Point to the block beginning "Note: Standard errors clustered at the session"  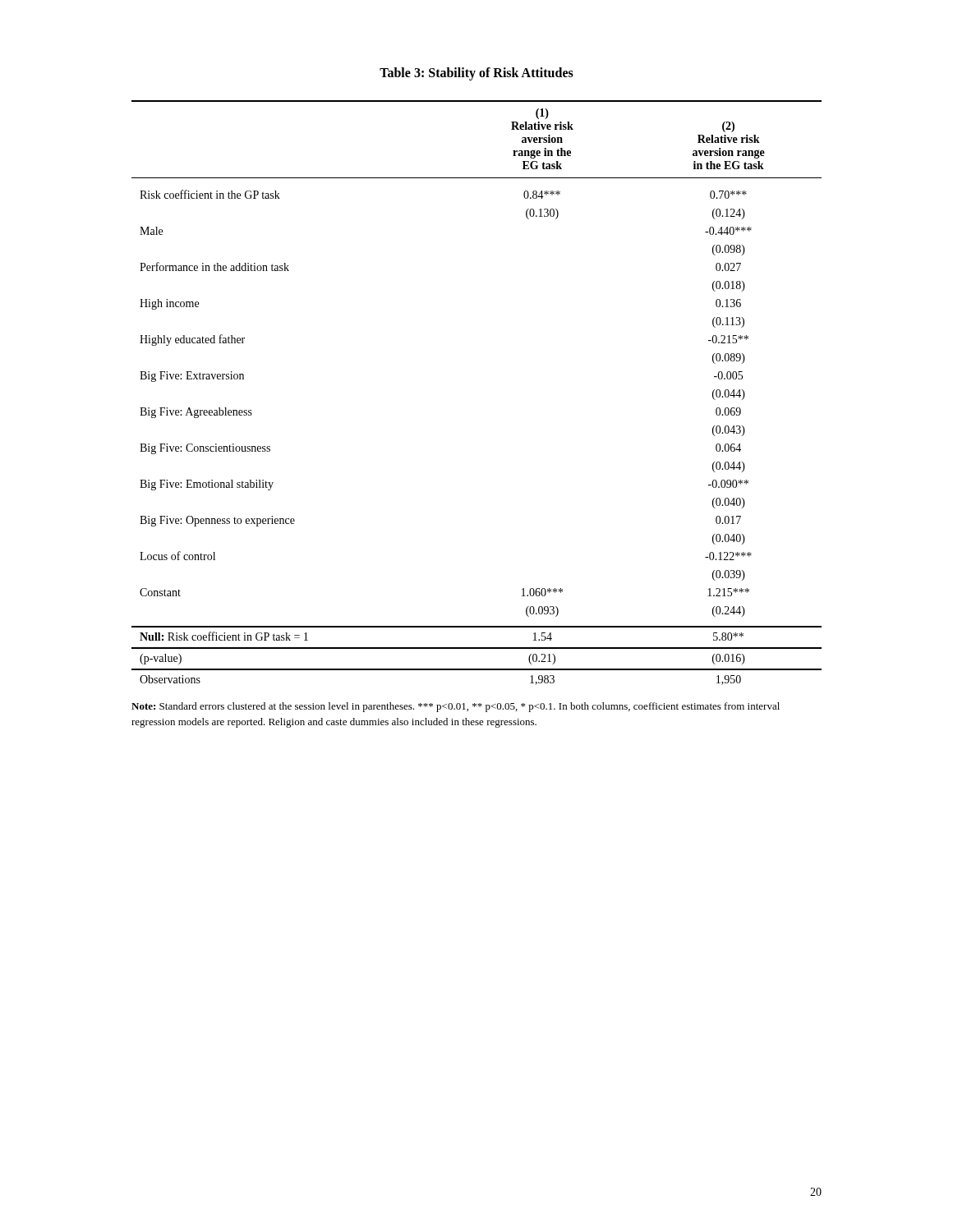pos(456,714)
